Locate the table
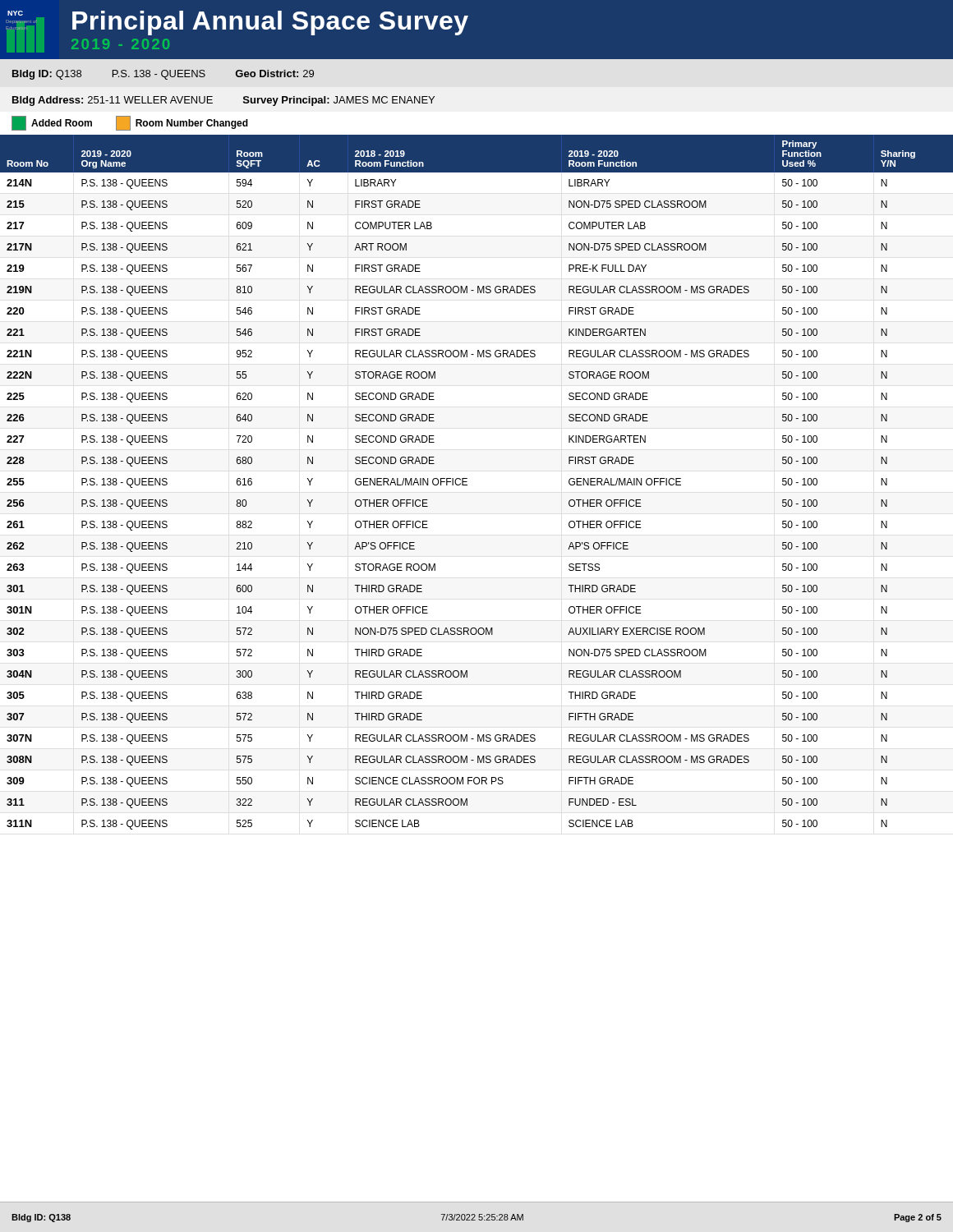 pyautogui.click(x=476, y=669)
